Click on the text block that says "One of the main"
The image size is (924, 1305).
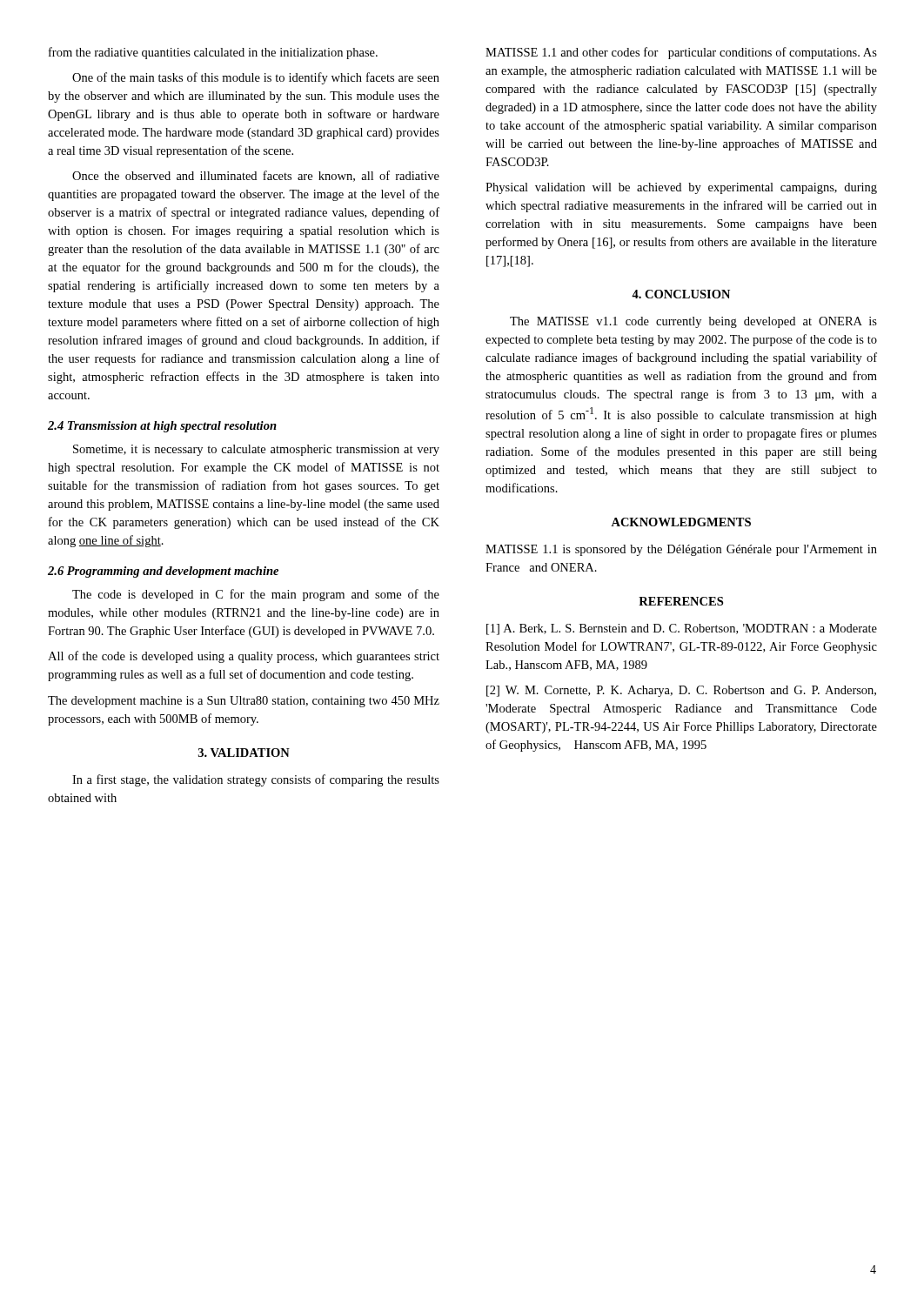244,114
